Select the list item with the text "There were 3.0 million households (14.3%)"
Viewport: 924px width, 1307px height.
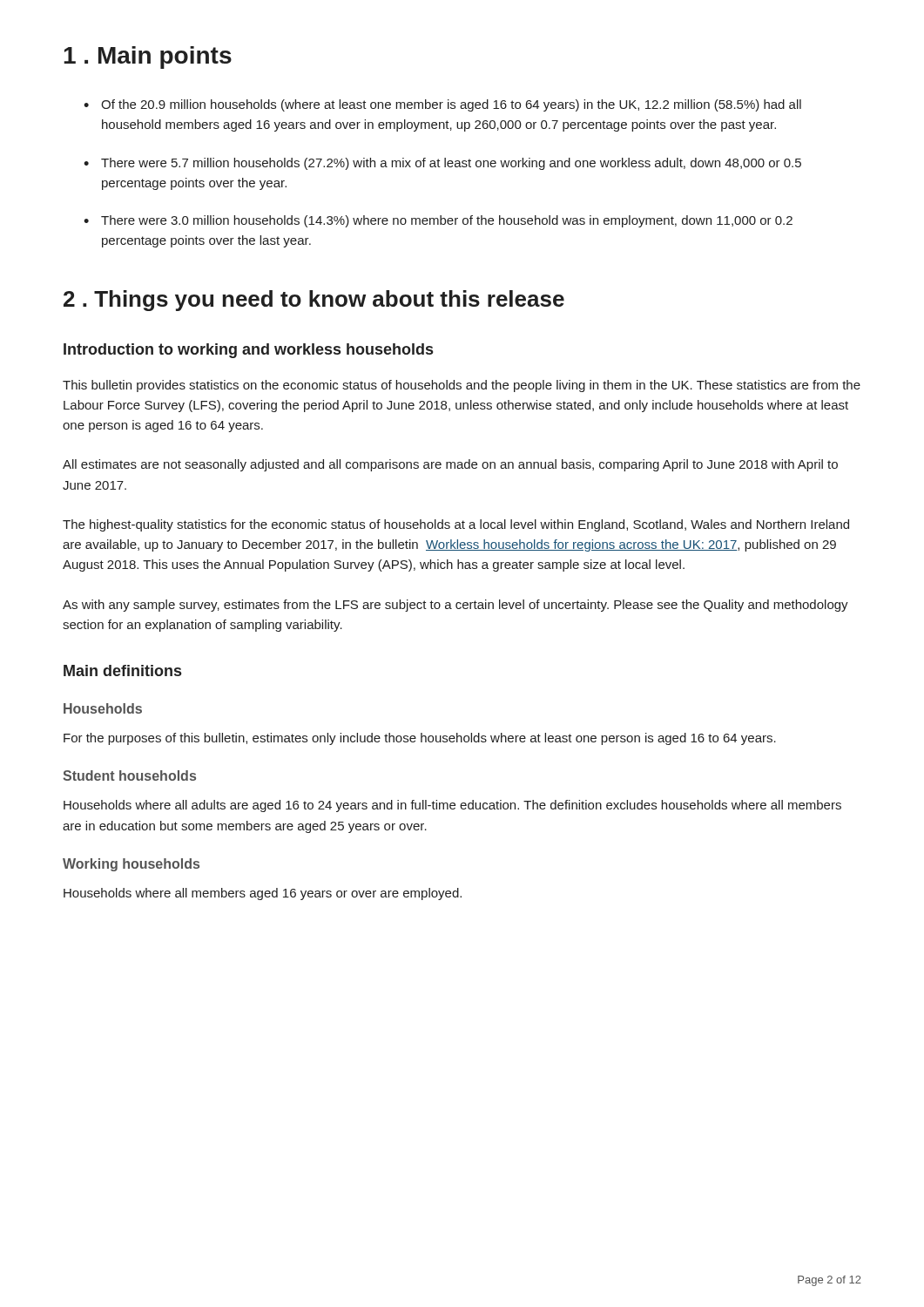pos(447,230)
